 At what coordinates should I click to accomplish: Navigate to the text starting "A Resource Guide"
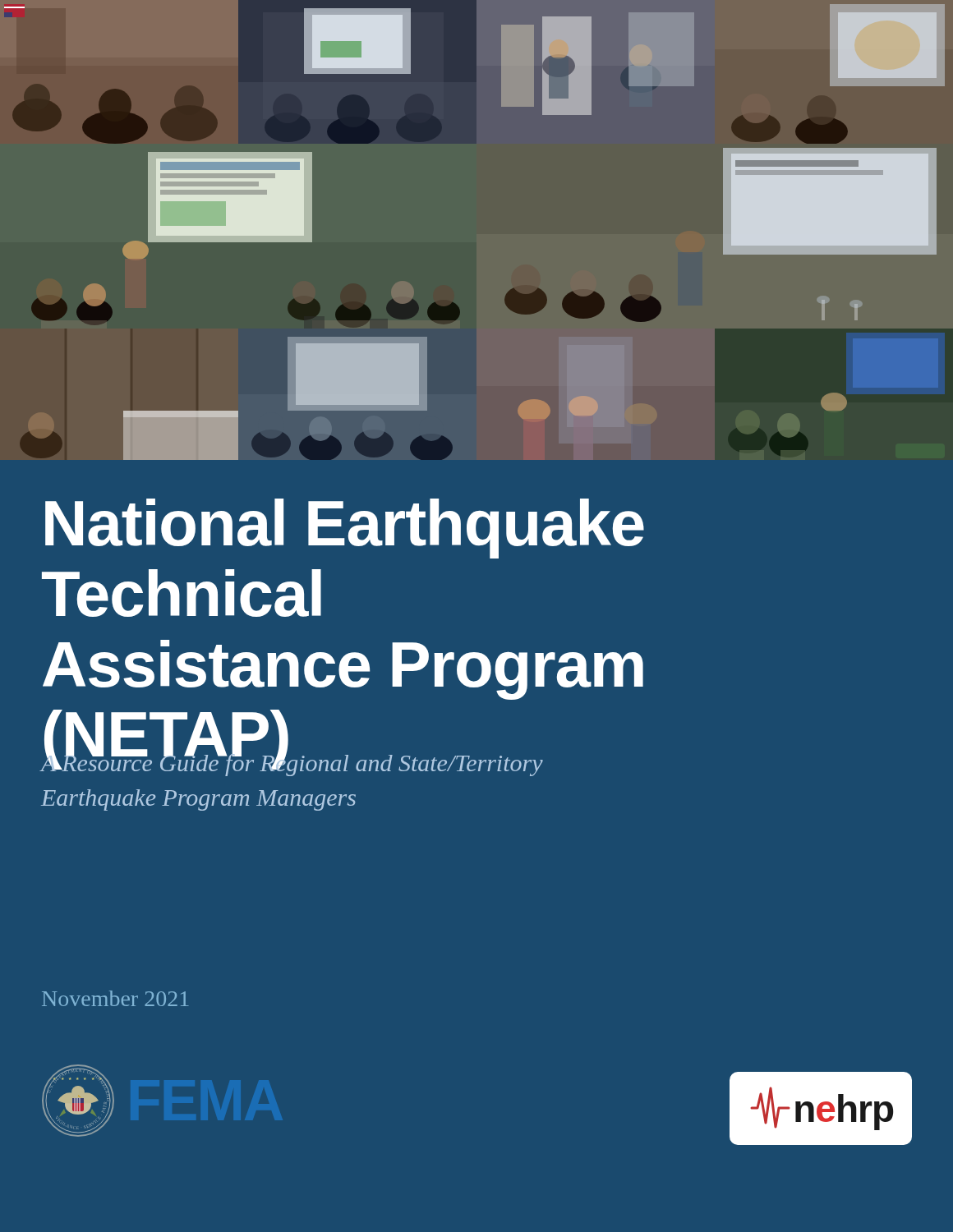coord(329,780)
